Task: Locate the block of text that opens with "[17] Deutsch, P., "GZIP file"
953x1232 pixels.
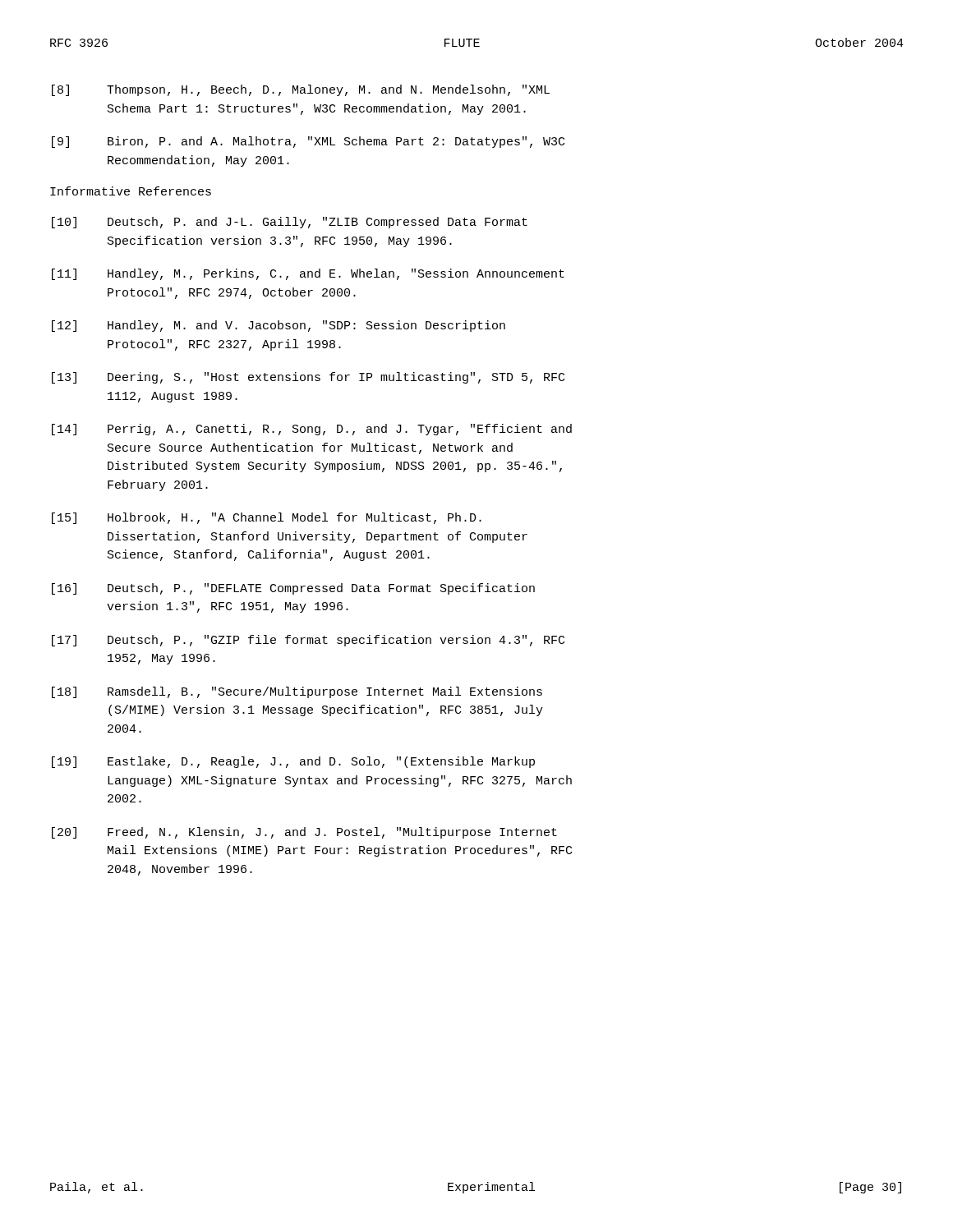Action: [476, 650]
